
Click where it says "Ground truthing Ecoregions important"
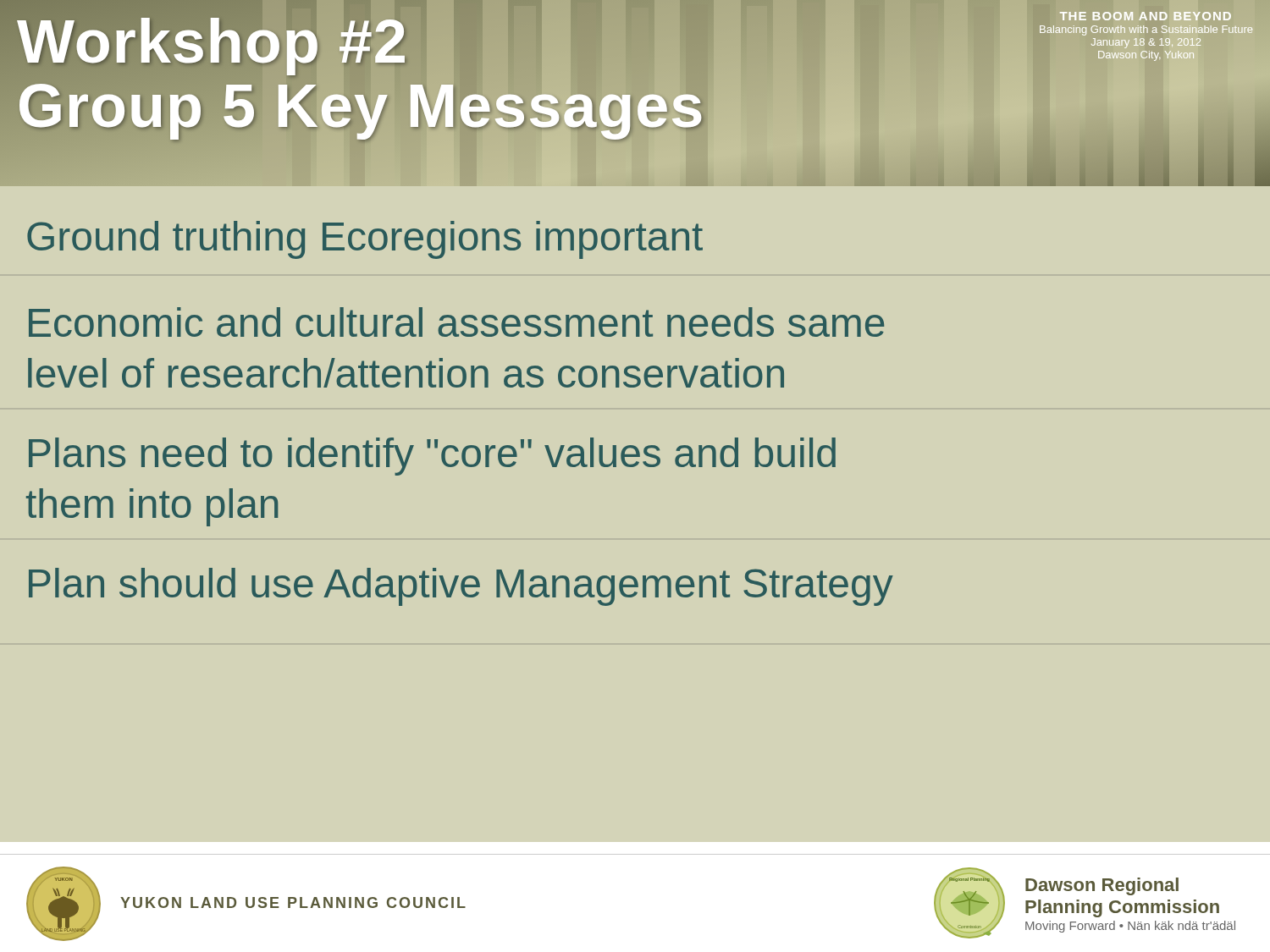[364, 237]
